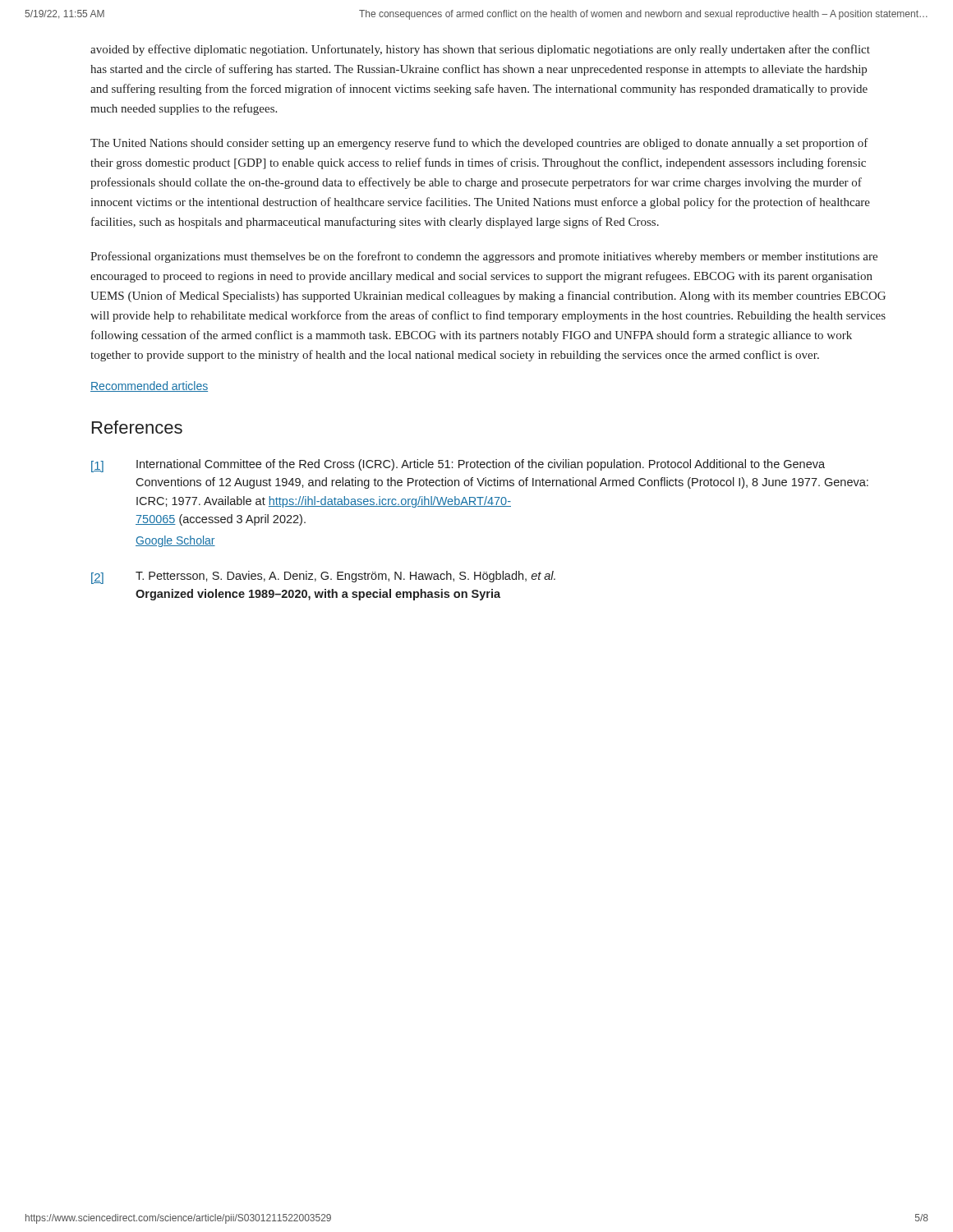
Task: Find the text starting "The United Nations"
Action: [480, 182]
